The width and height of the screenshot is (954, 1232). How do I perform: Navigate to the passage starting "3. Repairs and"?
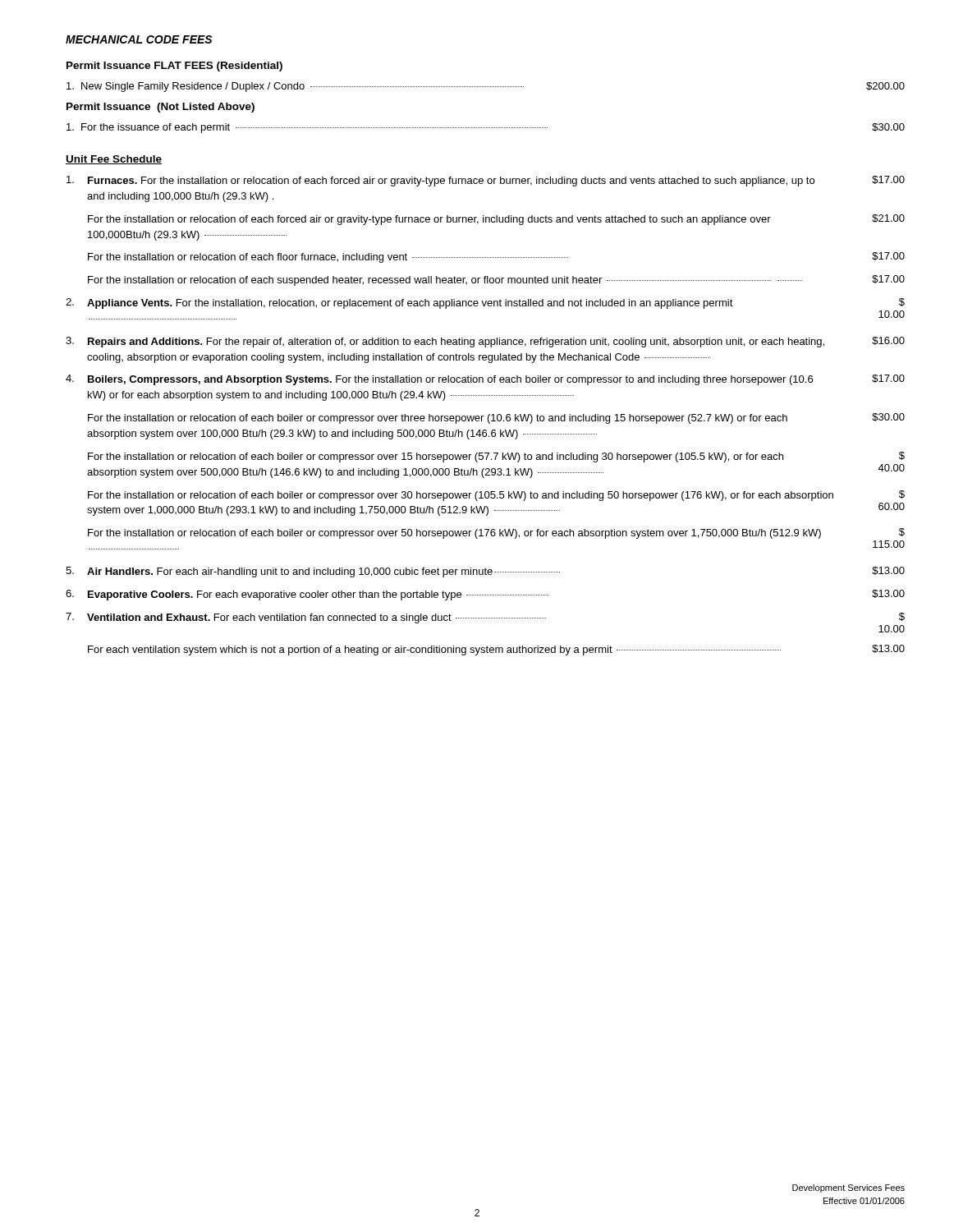[485, 350]
